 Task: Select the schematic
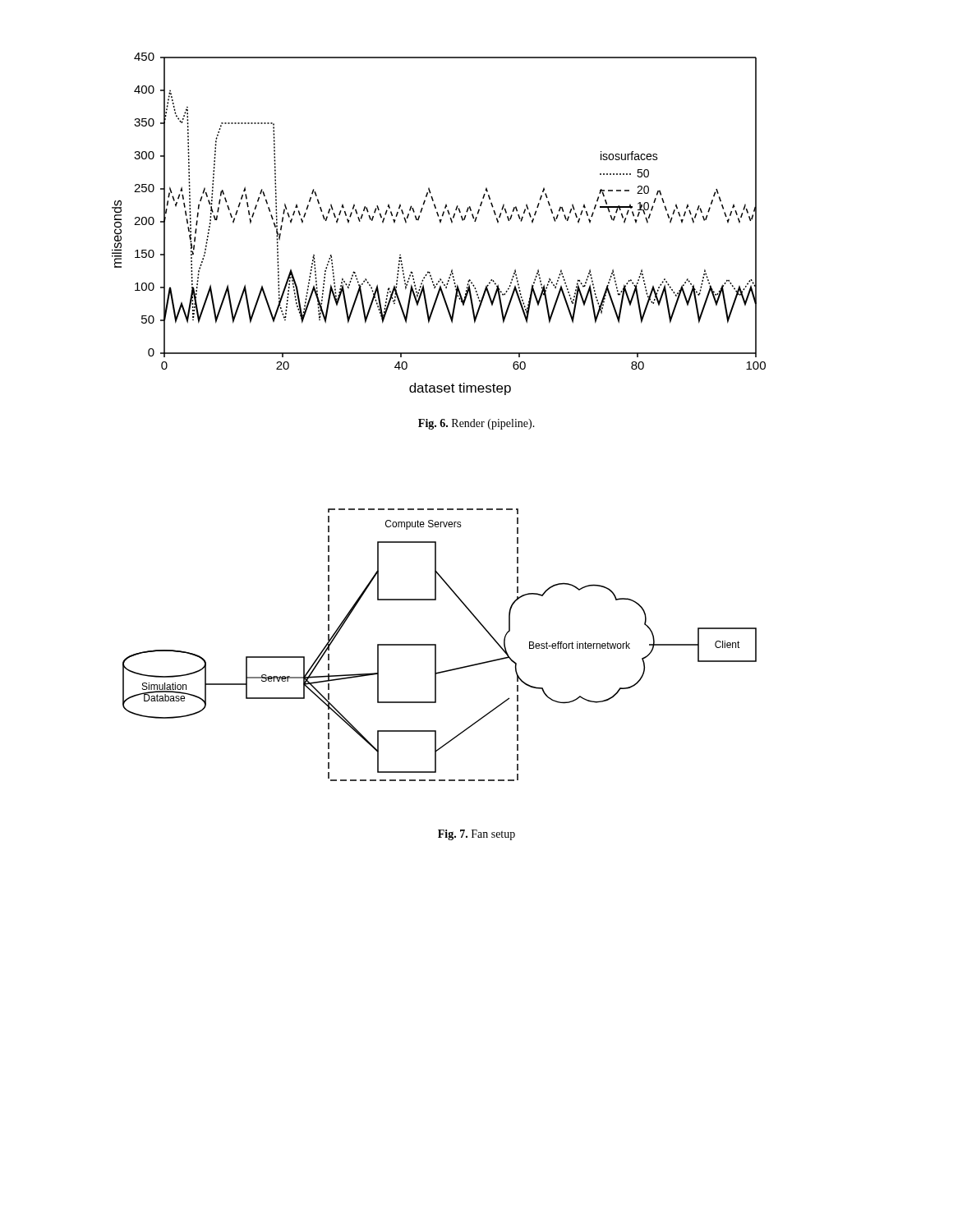[460, 645]
